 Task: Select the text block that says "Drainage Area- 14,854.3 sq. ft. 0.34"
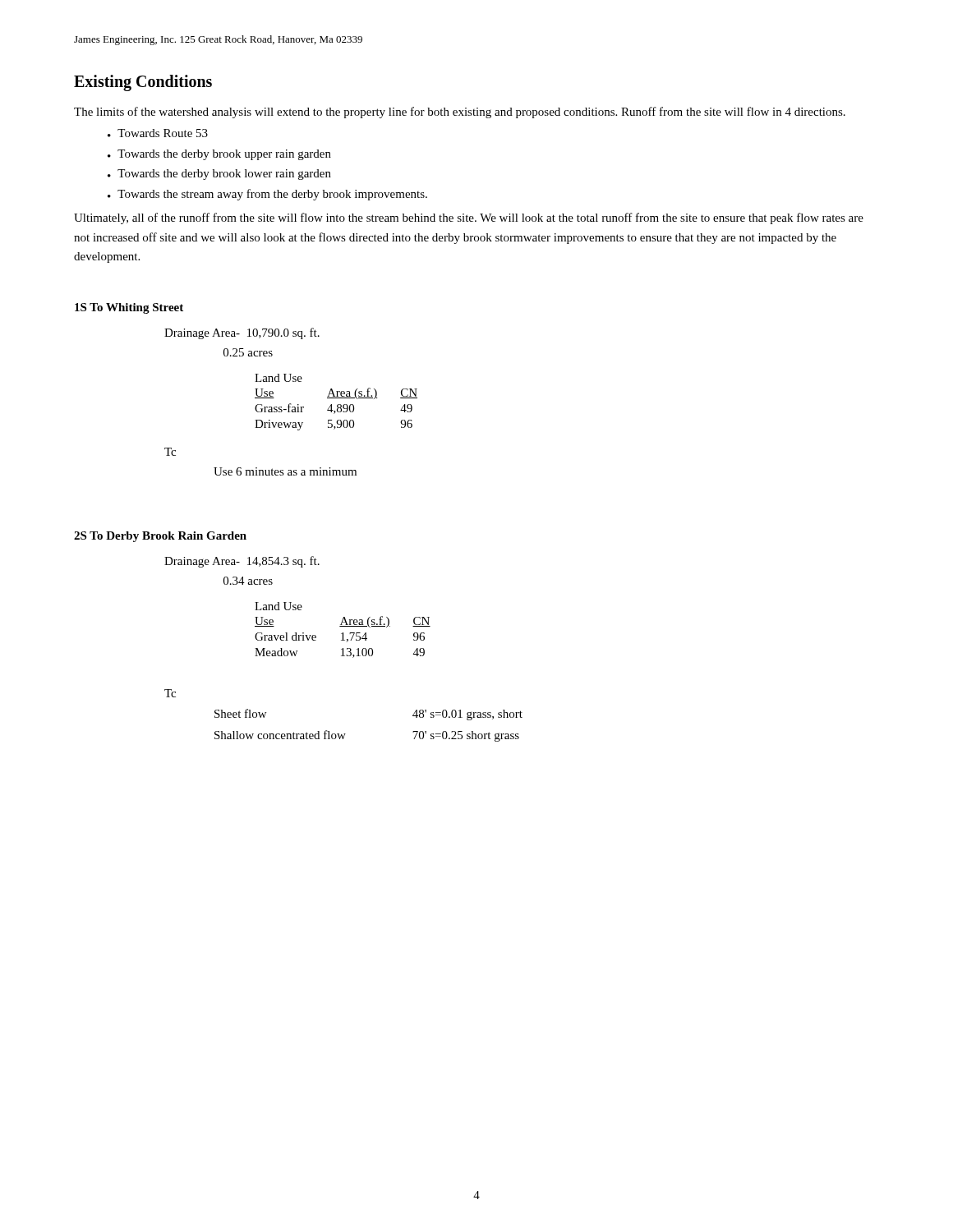coord(242,571)
